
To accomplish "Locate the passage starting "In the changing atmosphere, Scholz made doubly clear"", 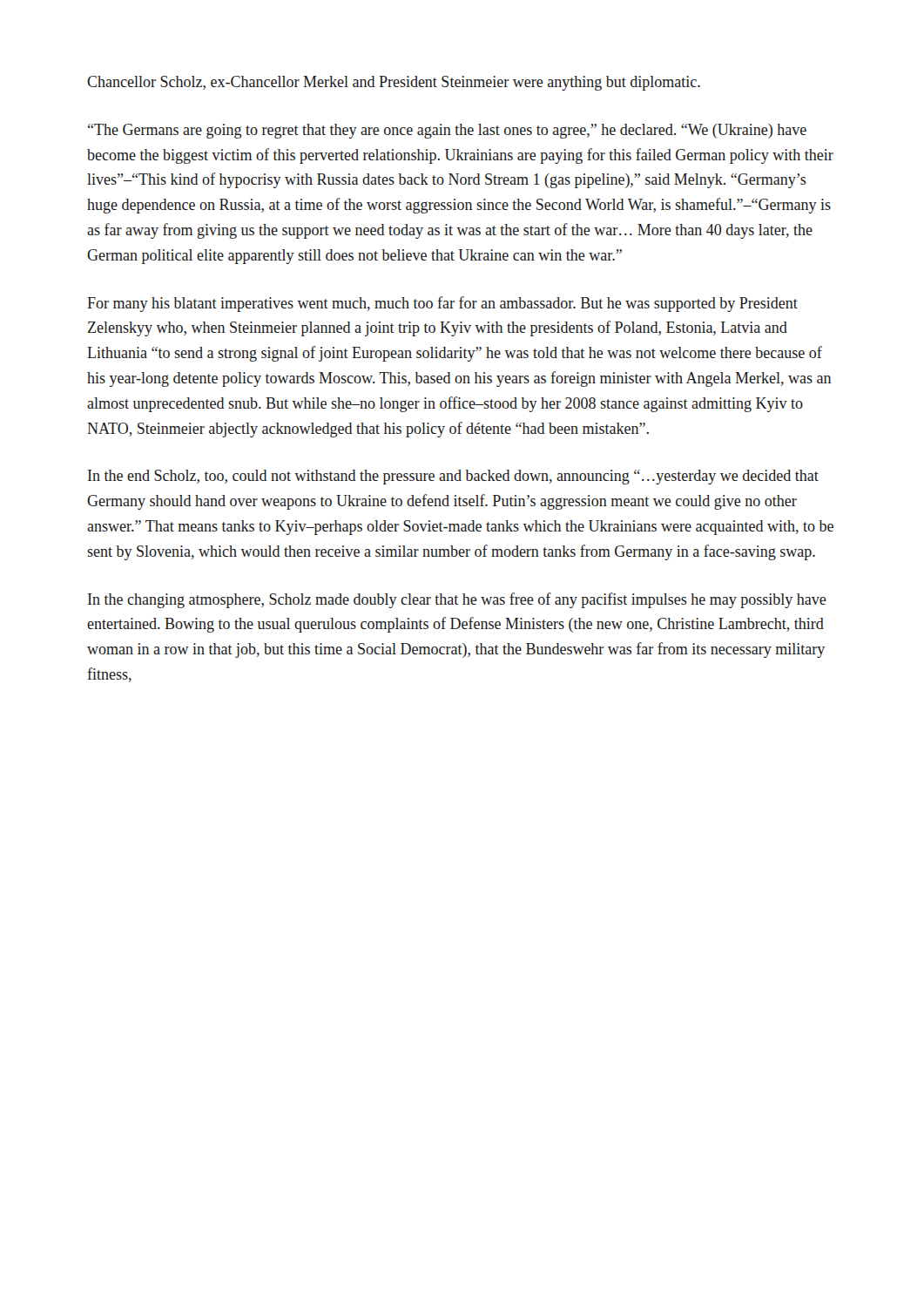I will coord(457,637).
